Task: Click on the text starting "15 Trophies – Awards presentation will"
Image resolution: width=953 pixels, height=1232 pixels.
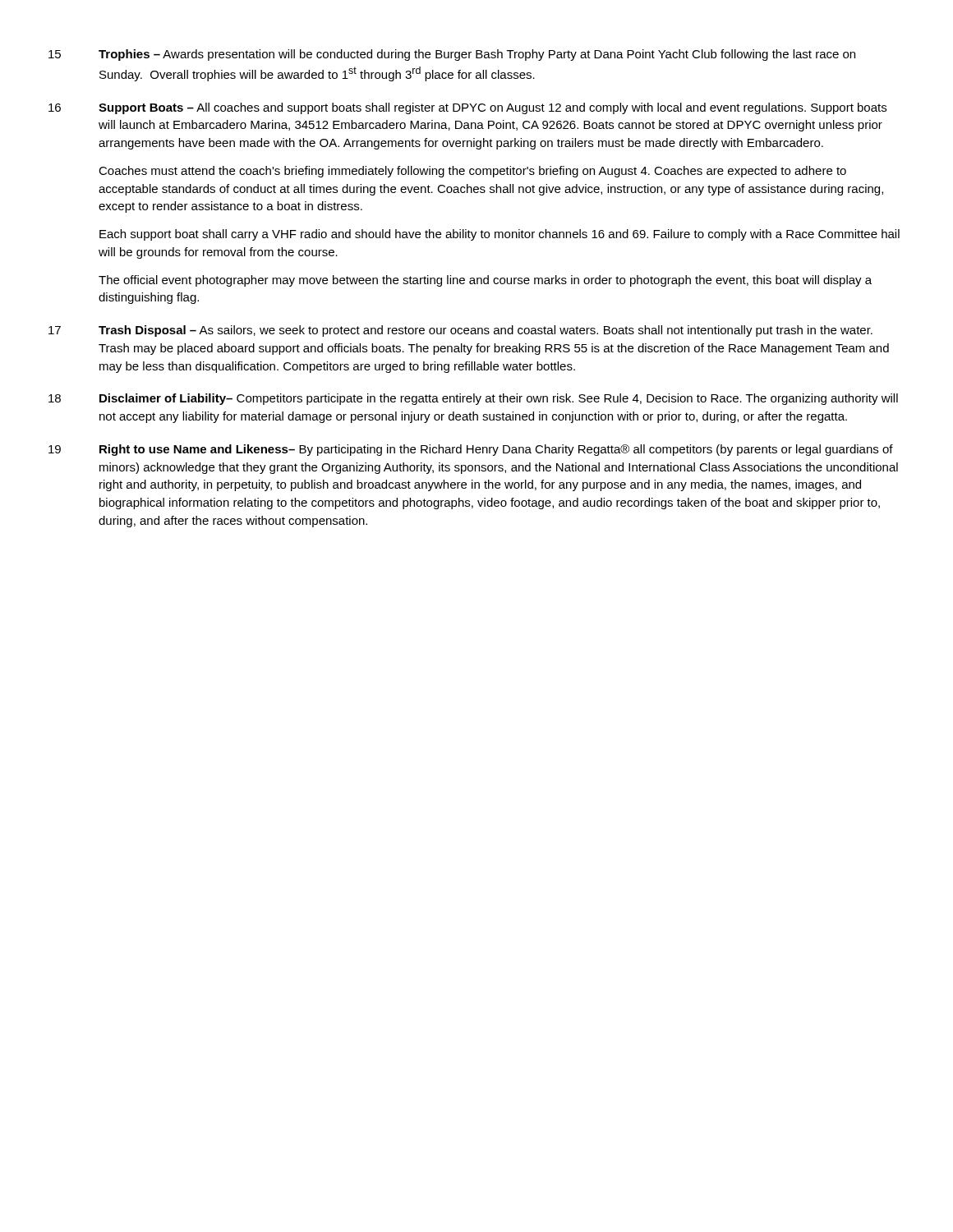Action: point(476,64)
